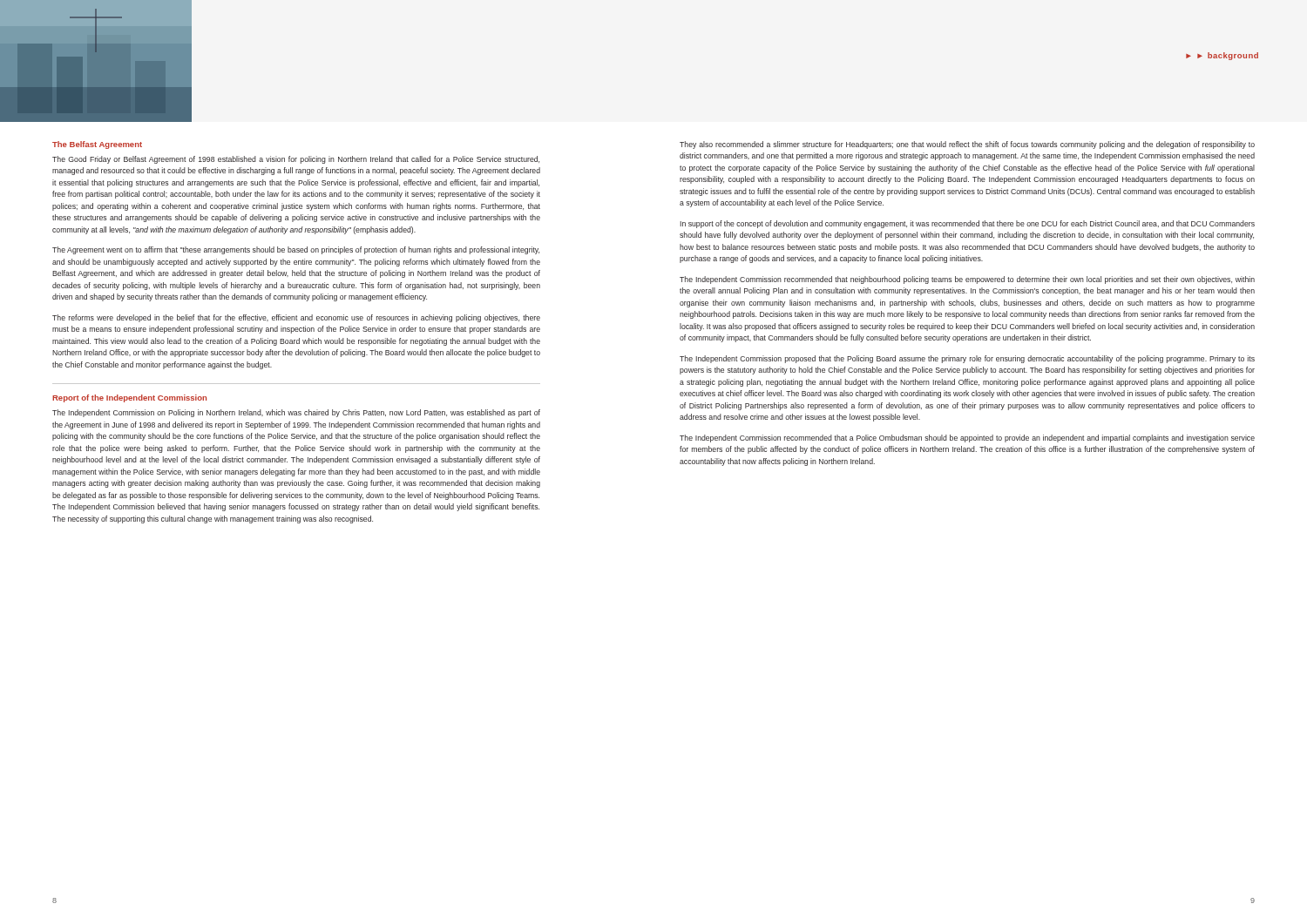Find the photo

click(96, 61)
